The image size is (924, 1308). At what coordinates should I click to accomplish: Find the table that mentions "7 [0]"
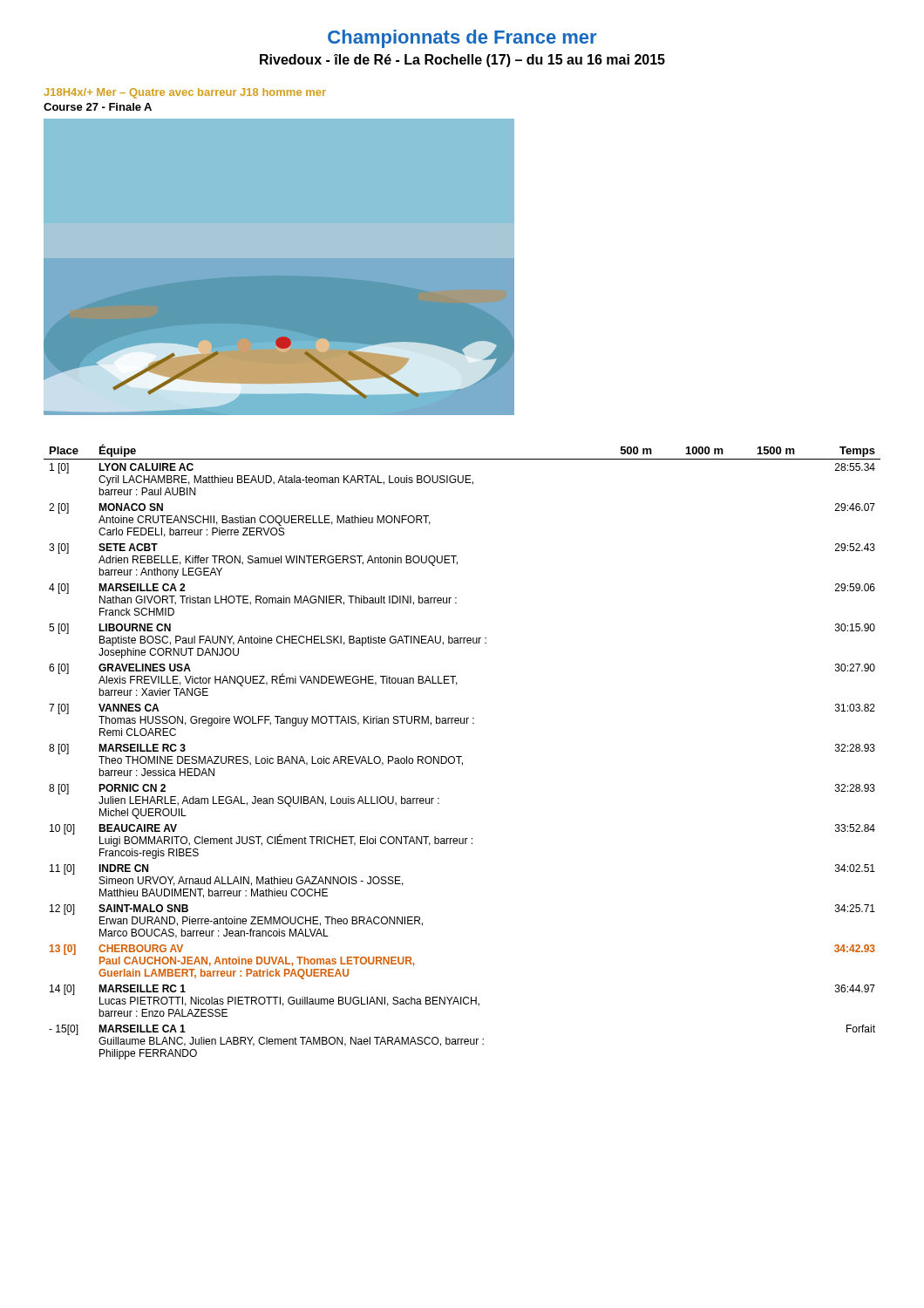tap(462, 752)
